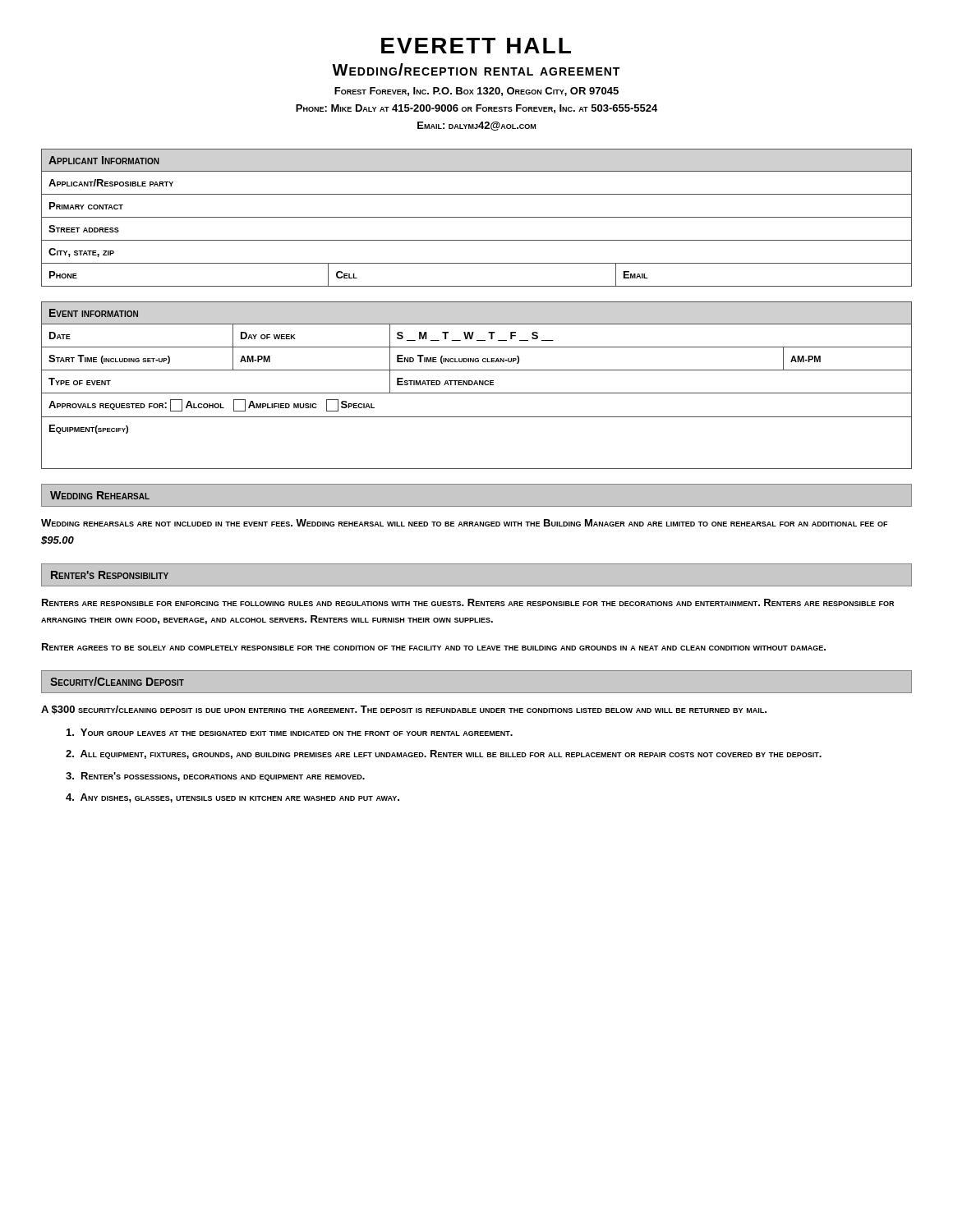Viewport: 953px width, 1232px height.
Task: Click on the region starting "Security/Cleaning Deposit"
Action: [117, 682]
